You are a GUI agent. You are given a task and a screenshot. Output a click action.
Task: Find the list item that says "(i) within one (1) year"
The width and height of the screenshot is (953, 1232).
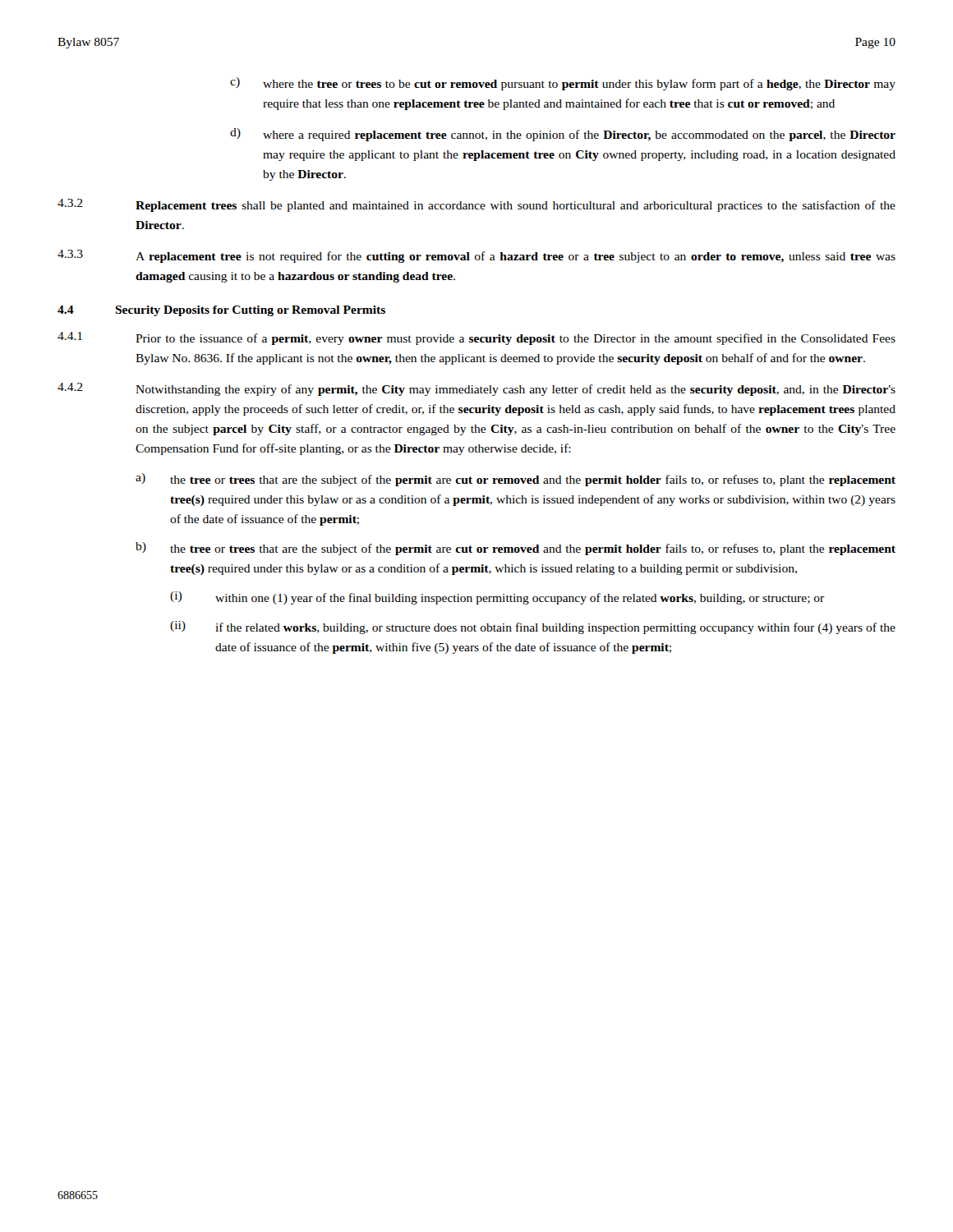[x=533, y=598]
